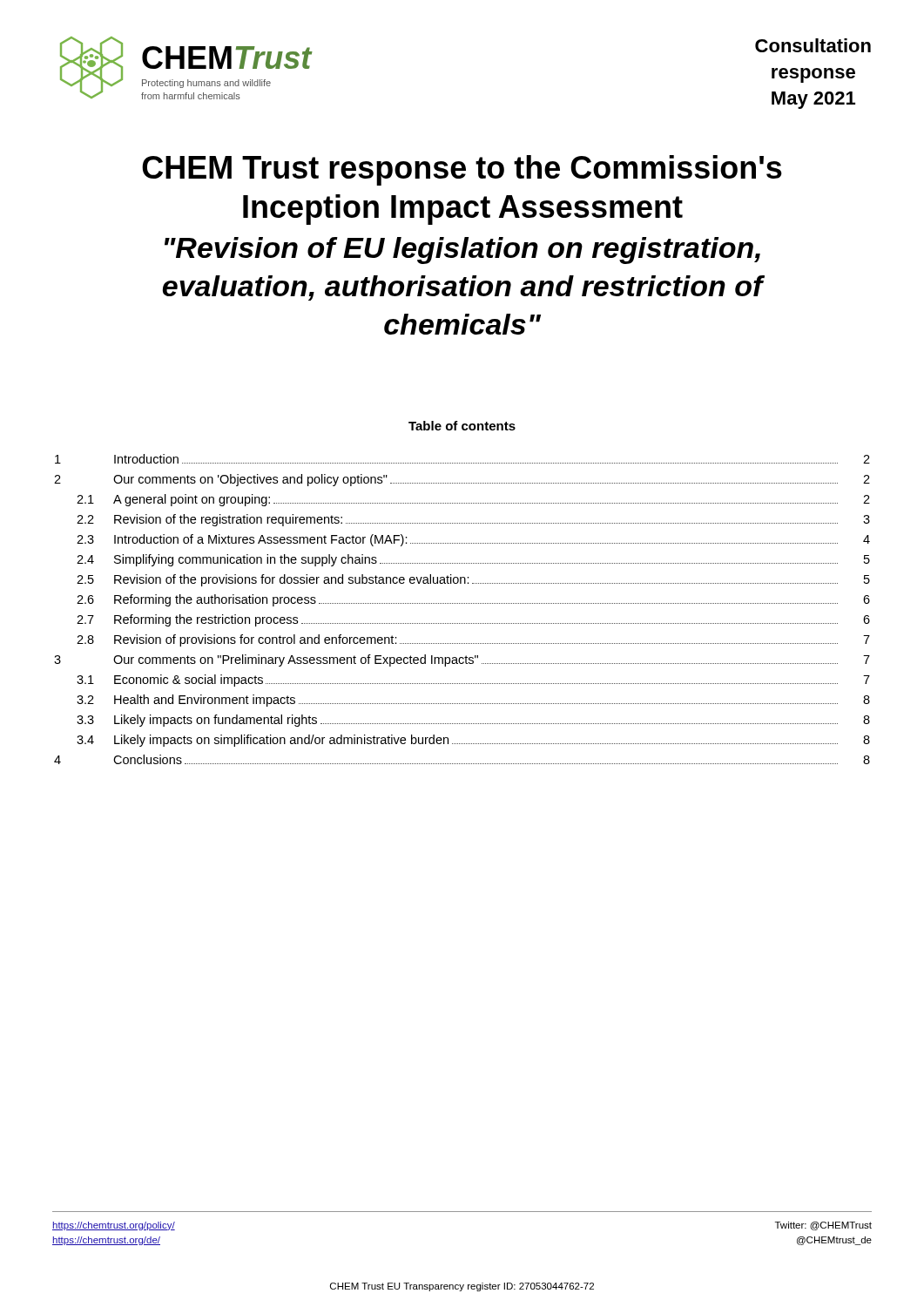
Task: Find the block on this page that starts "2.2 Revision of the registration"
Action: tap(462, 519)
